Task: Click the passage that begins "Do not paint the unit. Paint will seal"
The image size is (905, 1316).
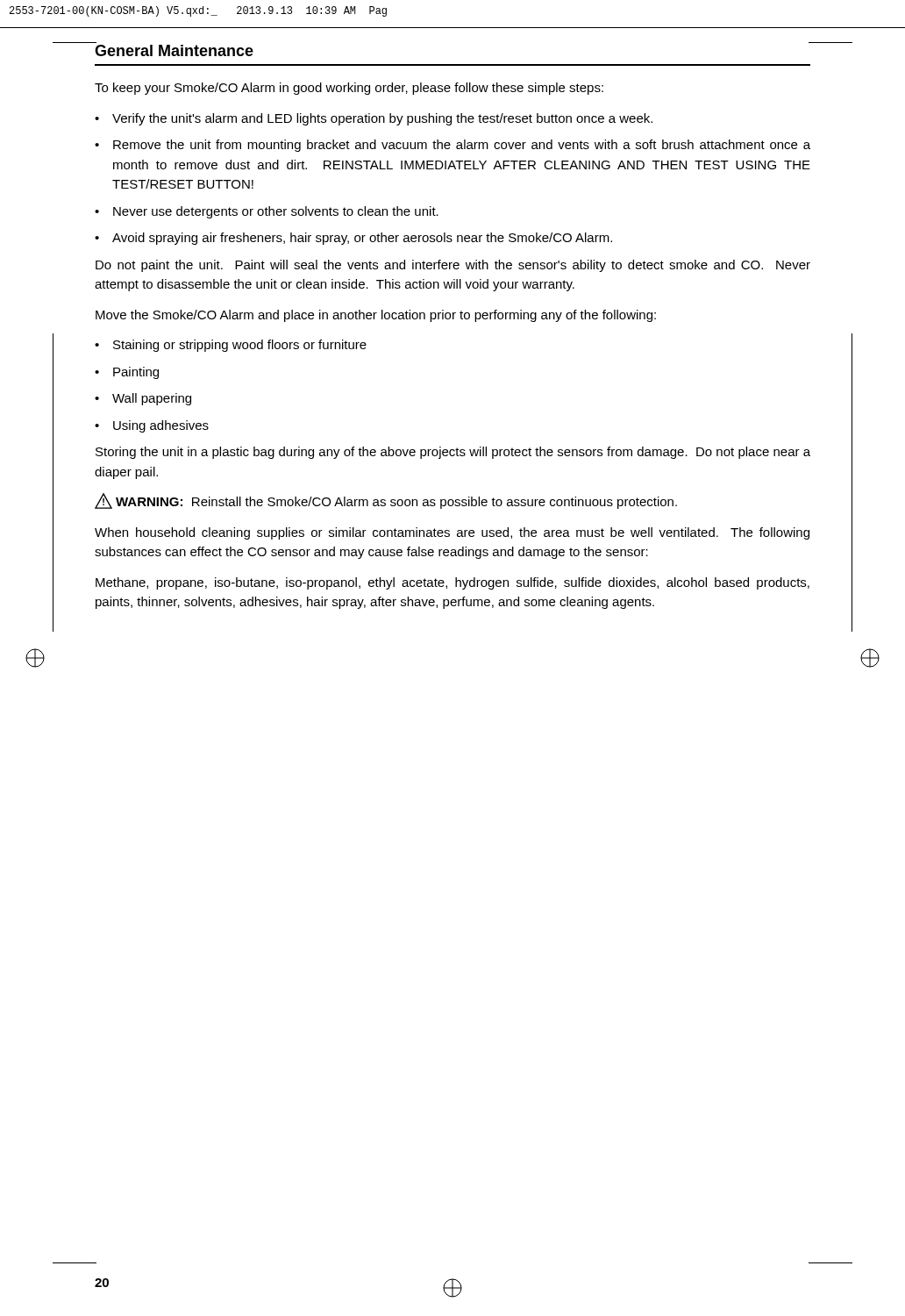Action: click(452, 274)
